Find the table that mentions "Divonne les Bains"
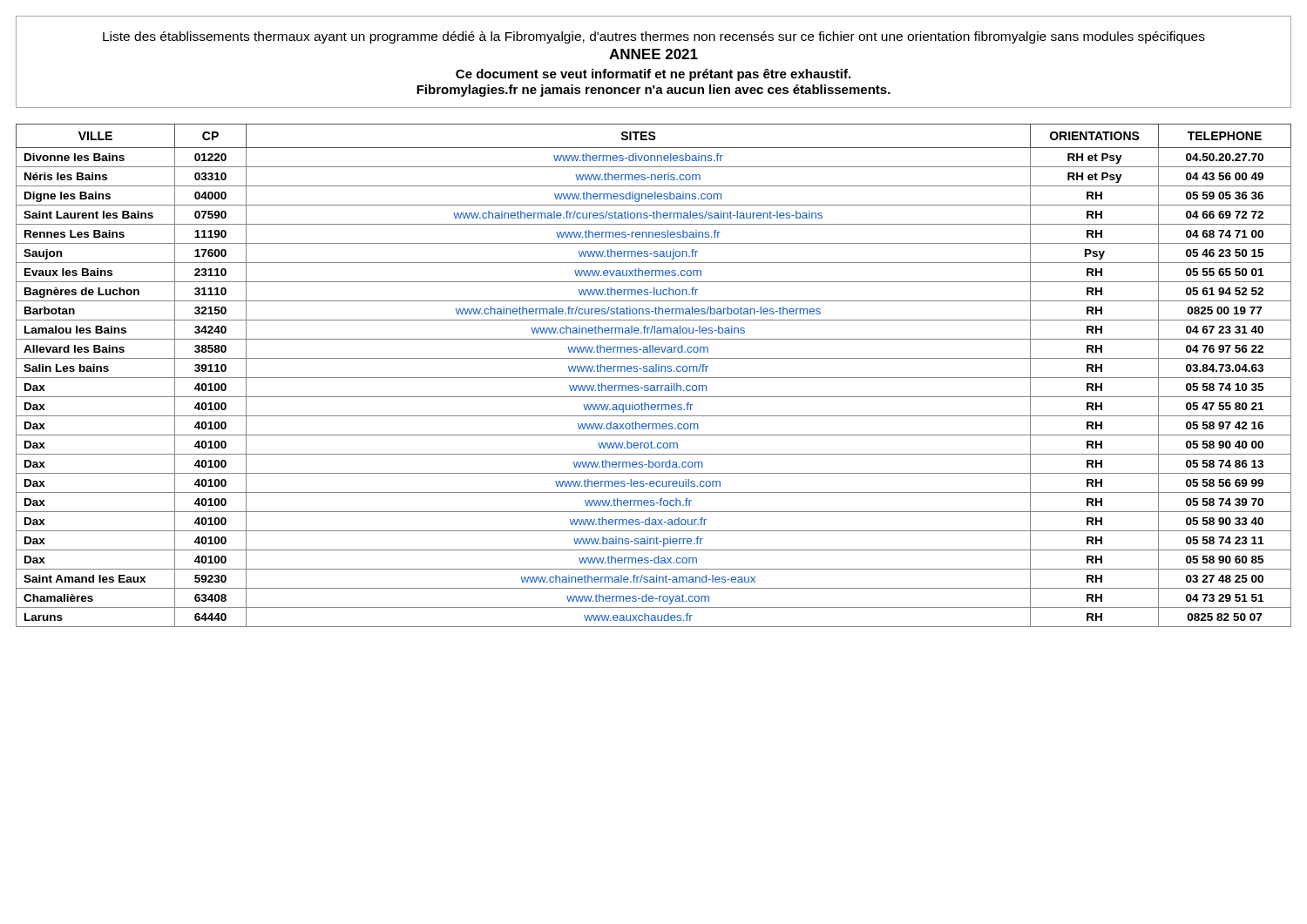 pos(654,375)
